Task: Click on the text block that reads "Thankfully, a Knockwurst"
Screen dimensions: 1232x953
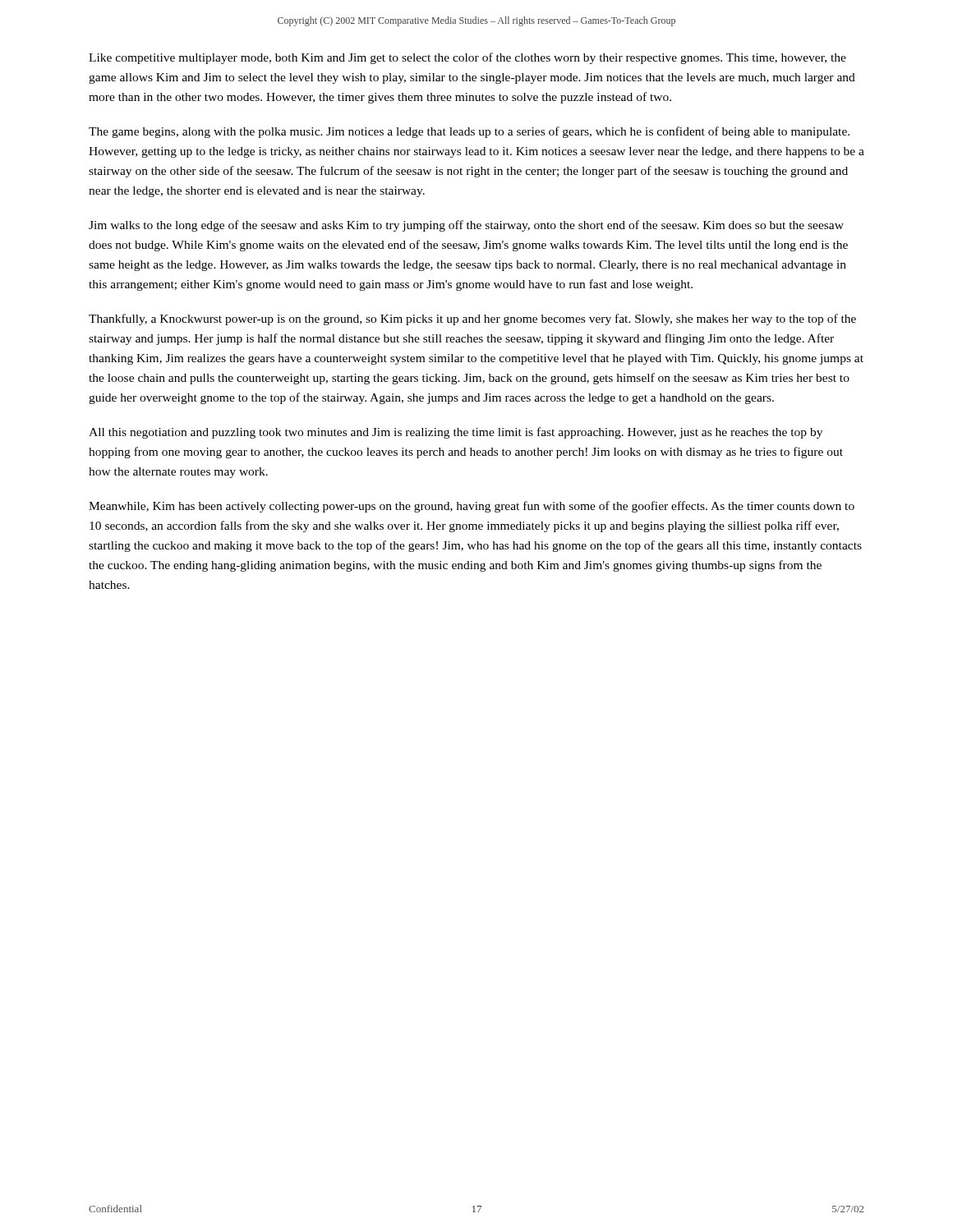Action: coord(476,358)
